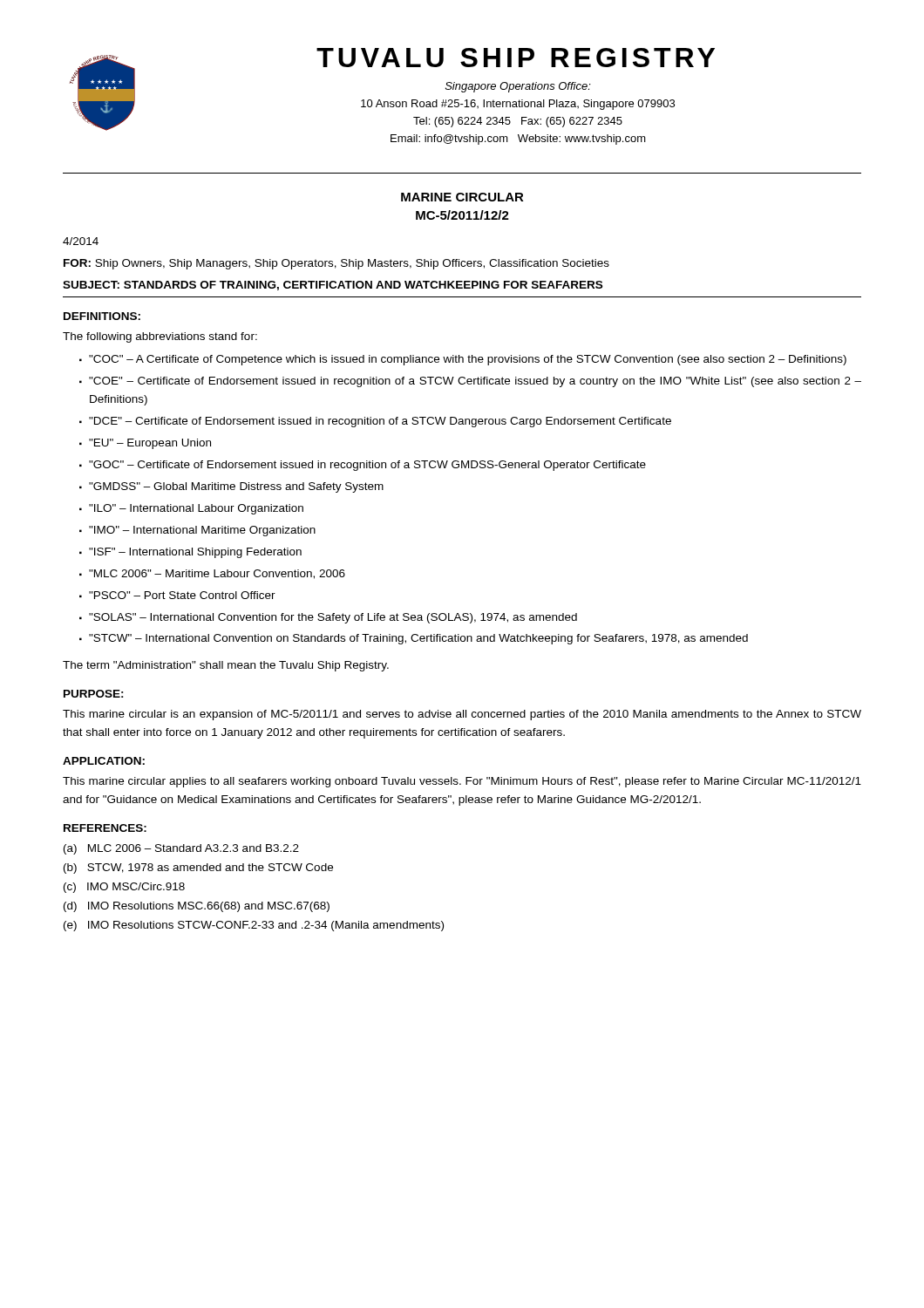Point to the region starting "The following abbreviations stand for:"

(x=160, y=336)
